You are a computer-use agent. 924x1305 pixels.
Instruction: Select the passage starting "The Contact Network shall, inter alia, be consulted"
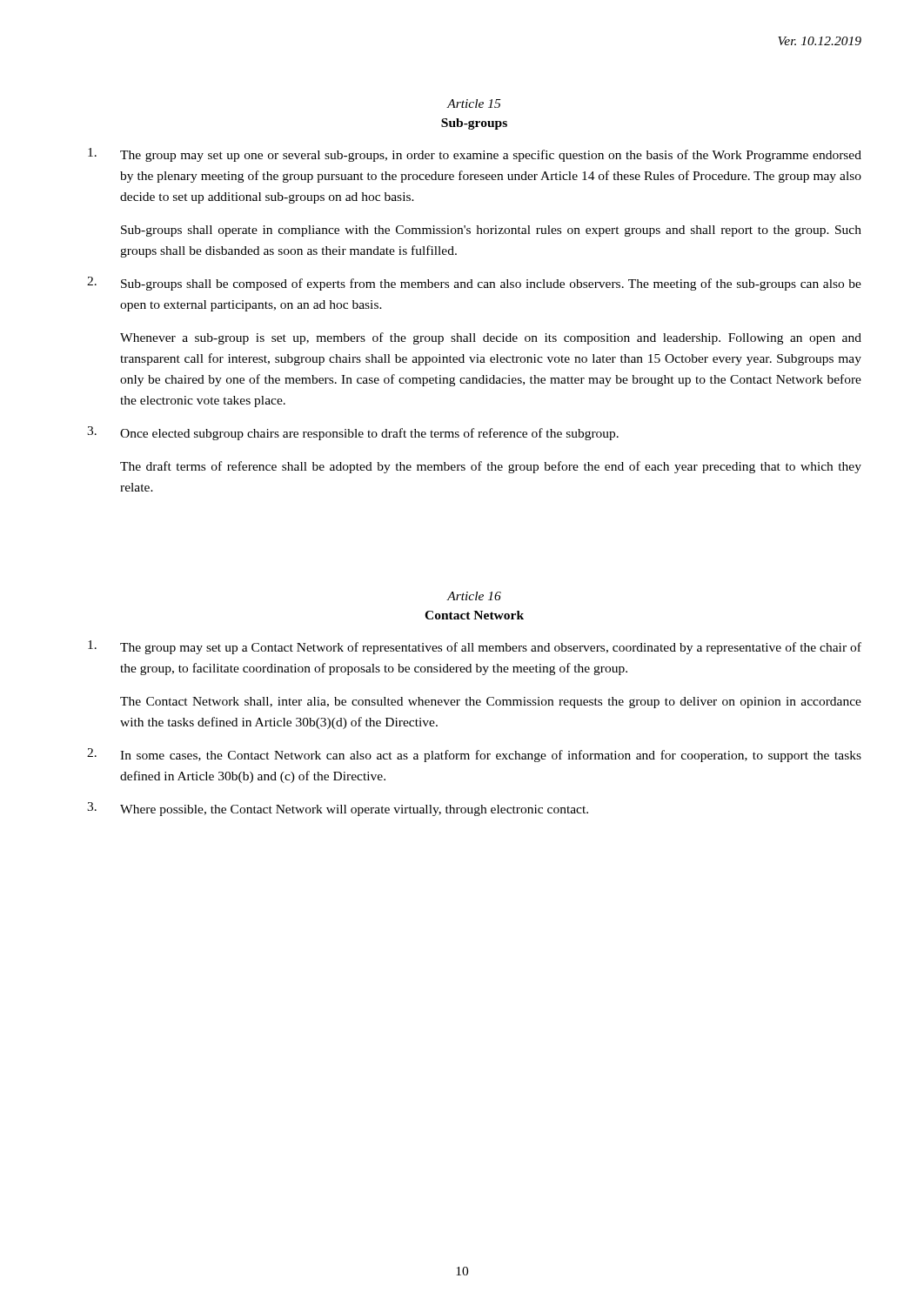point(491,711)
